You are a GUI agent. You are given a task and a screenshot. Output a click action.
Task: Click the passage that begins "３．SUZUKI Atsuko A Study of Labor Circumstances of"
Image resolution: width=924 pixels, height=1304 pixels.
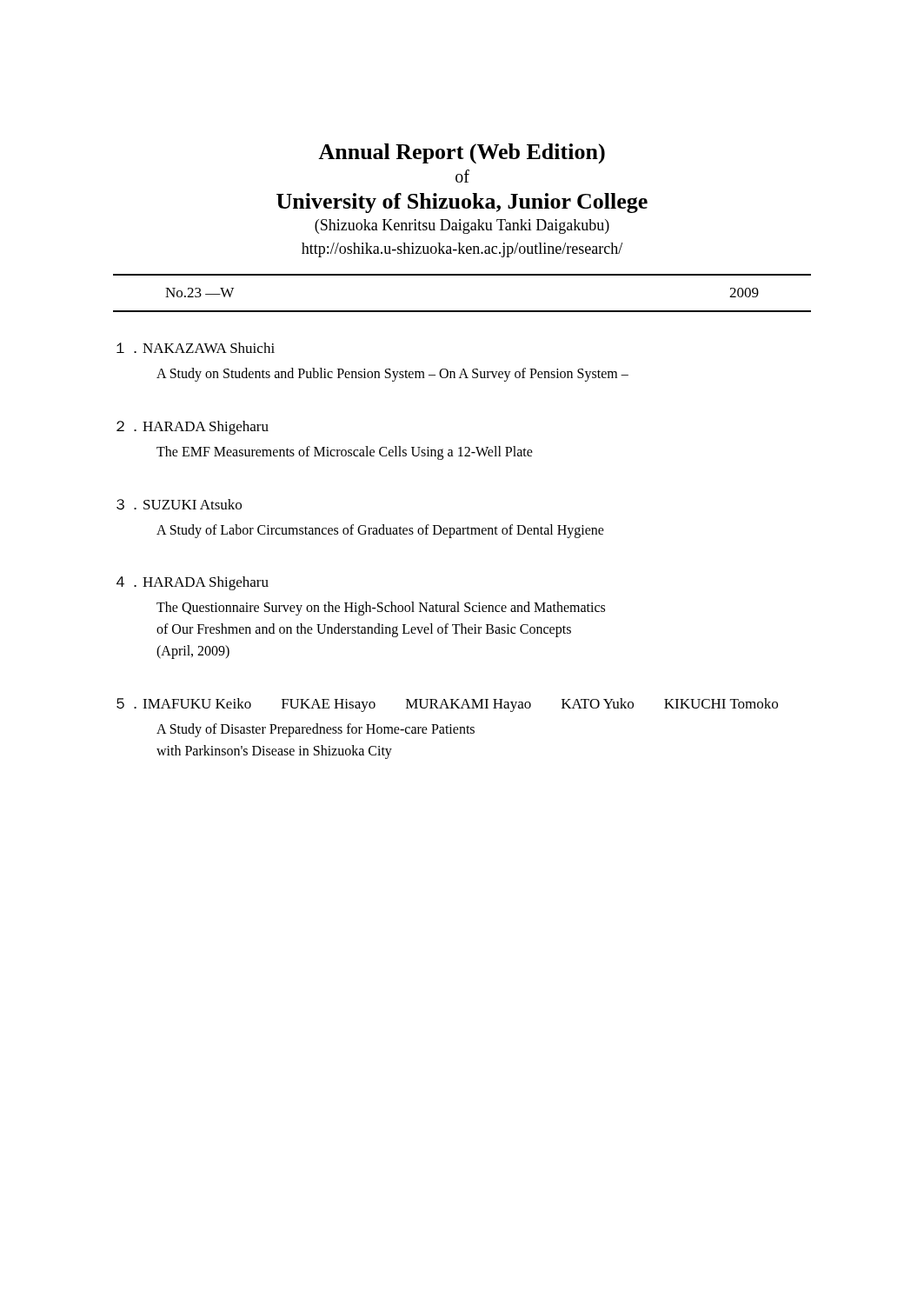click(462, 518)
